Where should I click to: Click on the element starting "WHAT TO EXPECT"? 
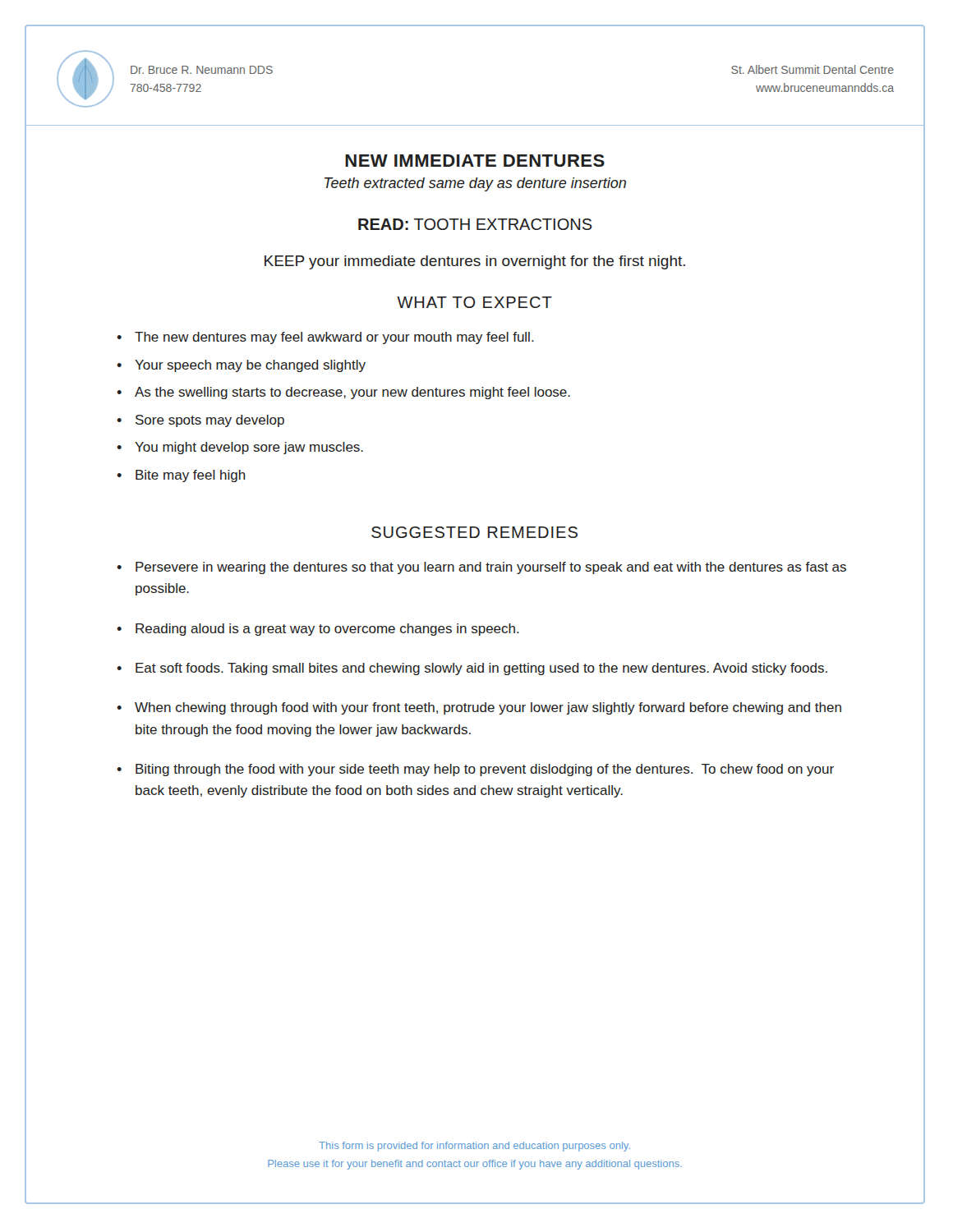(475, 302)
